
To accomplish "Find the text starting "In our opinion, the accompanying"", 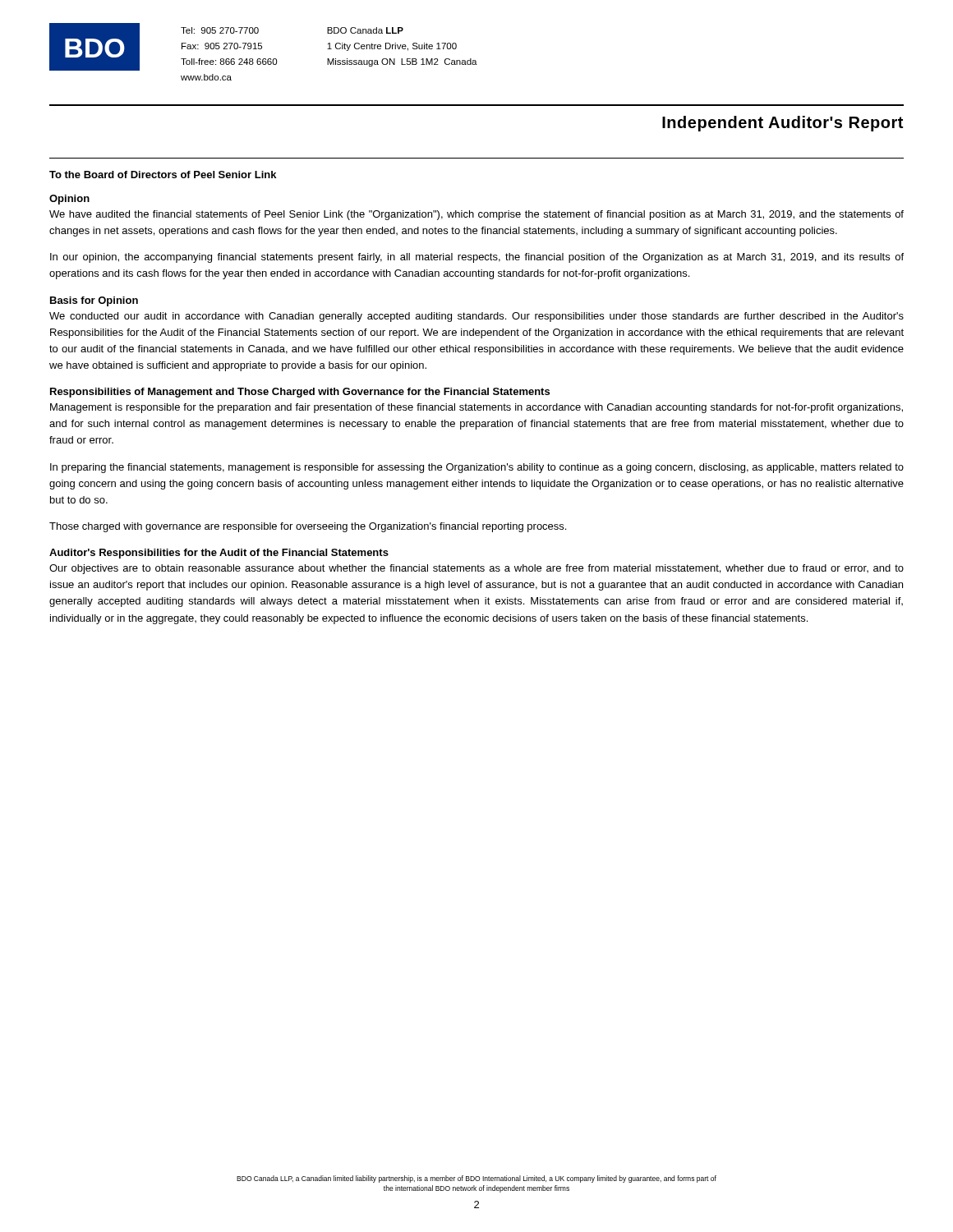I will pyautogui.click(x=476, y=265).
